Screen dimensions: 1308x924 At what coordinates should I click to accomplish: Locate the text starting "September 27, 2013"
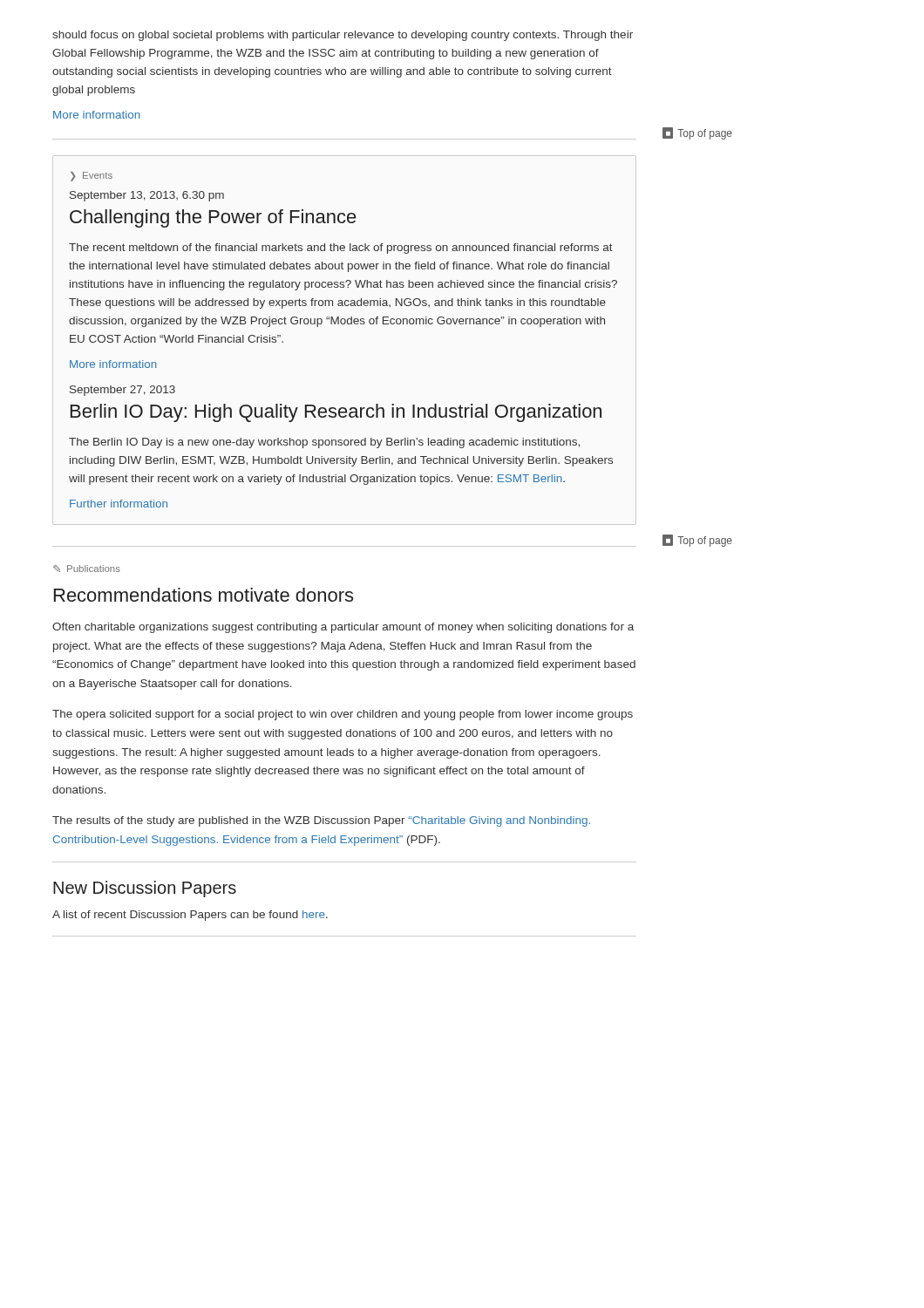click(x=122, y=389)
